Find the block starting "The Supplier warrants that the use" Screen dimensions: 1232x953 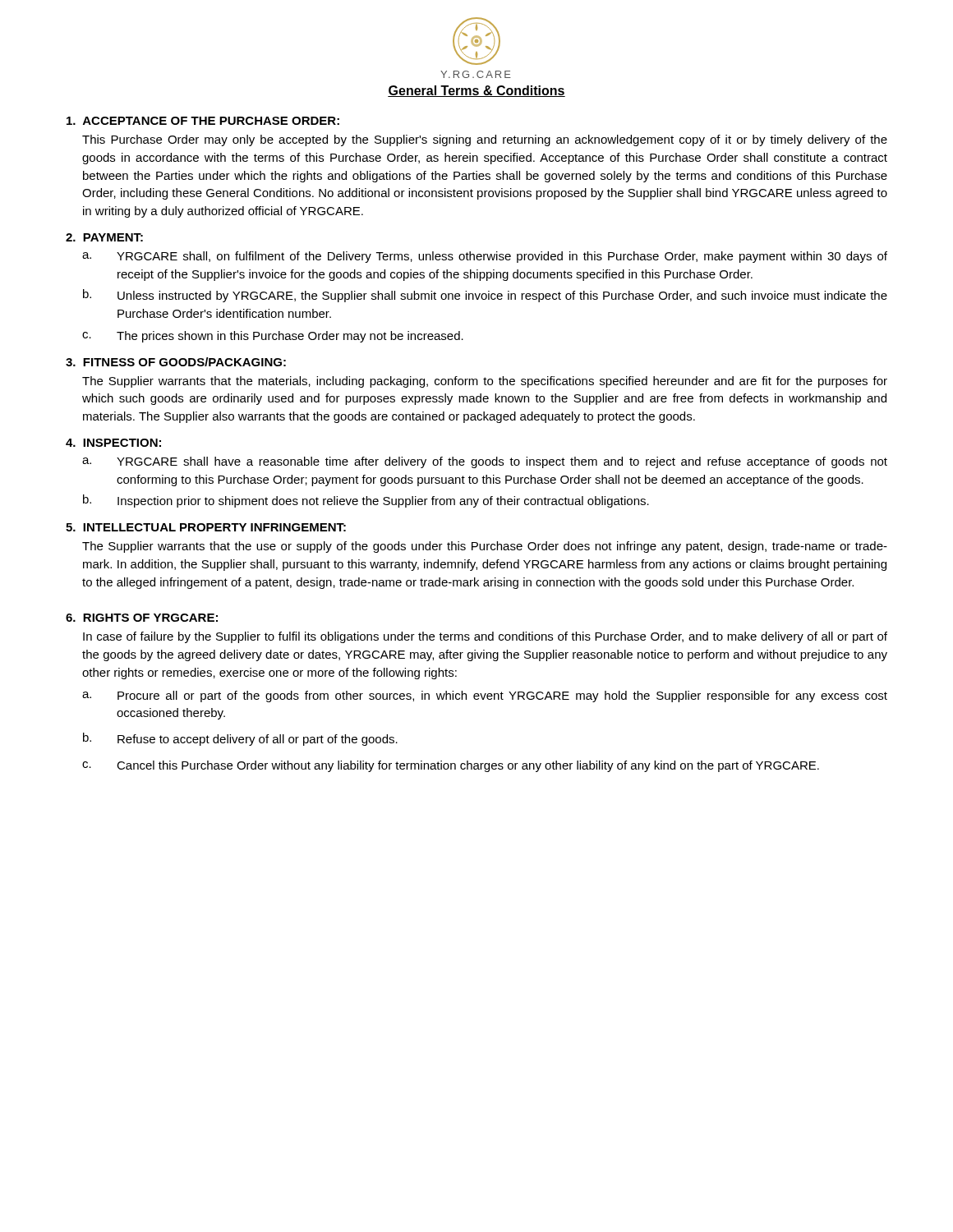[x=485, y=564]
